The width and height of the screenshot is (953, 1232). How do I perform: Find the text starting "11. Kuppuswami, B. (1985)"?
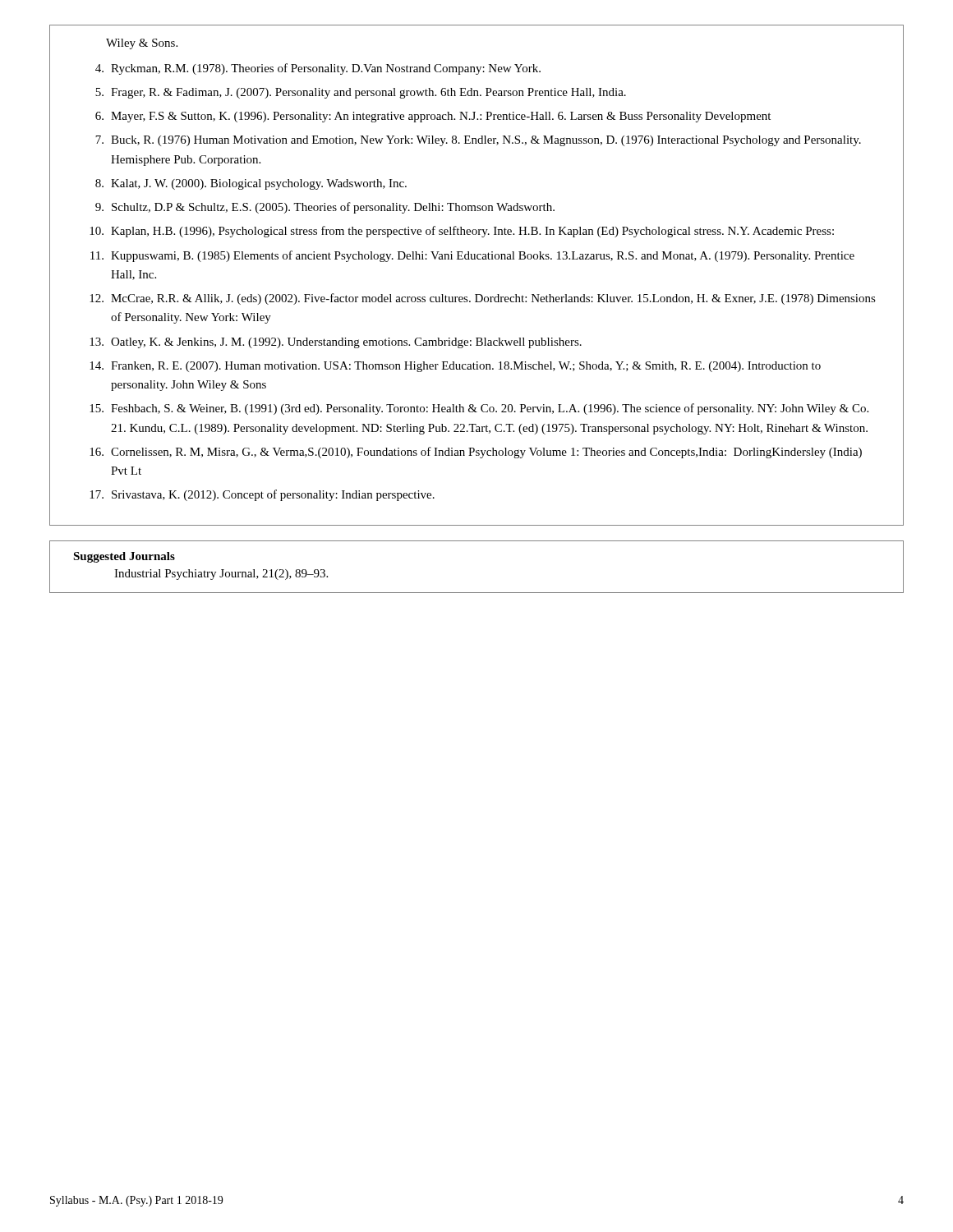476,265
